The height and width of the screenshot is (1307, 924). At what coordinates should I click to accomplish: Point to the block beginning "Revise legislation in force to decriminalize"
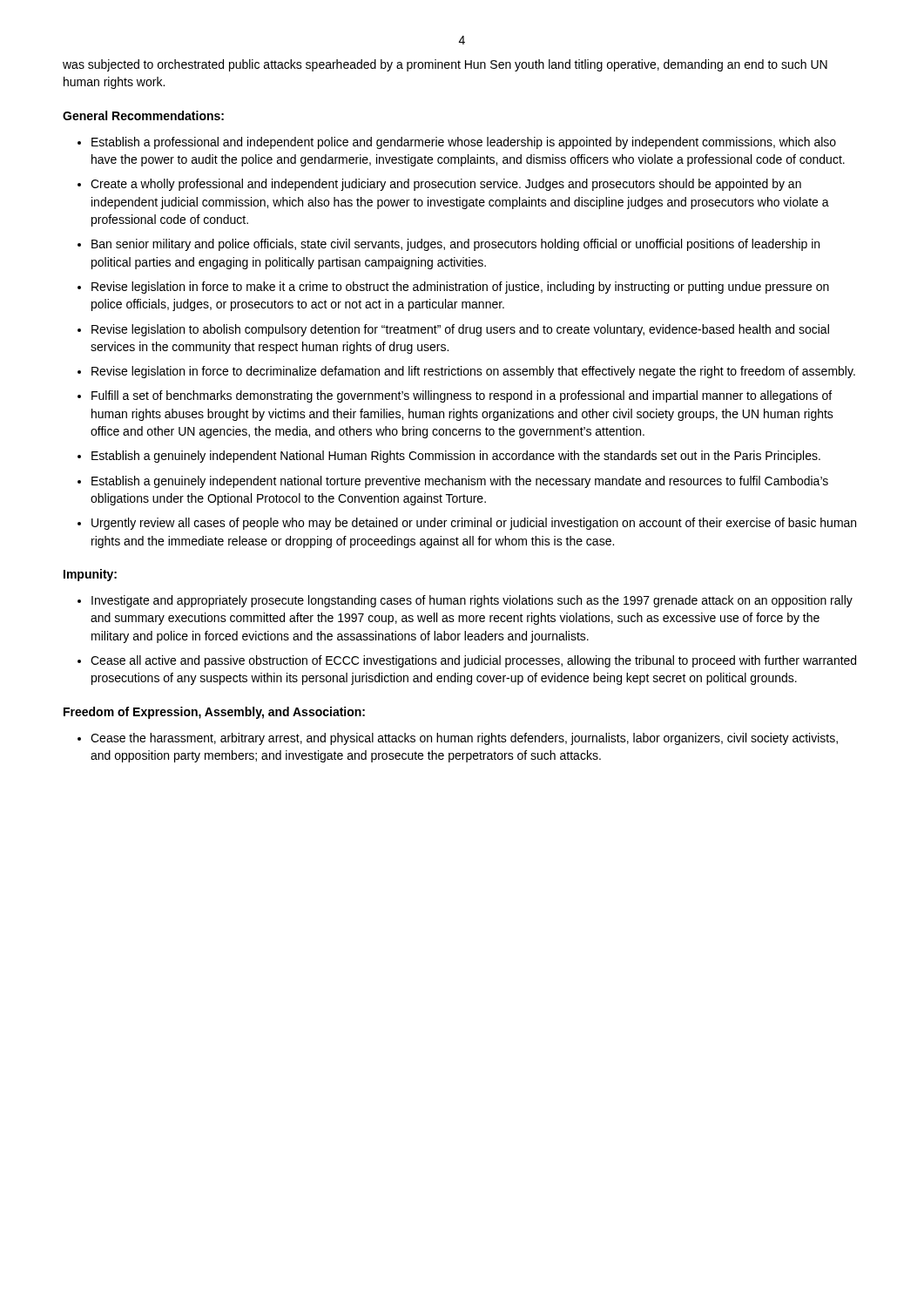[473, 371]
